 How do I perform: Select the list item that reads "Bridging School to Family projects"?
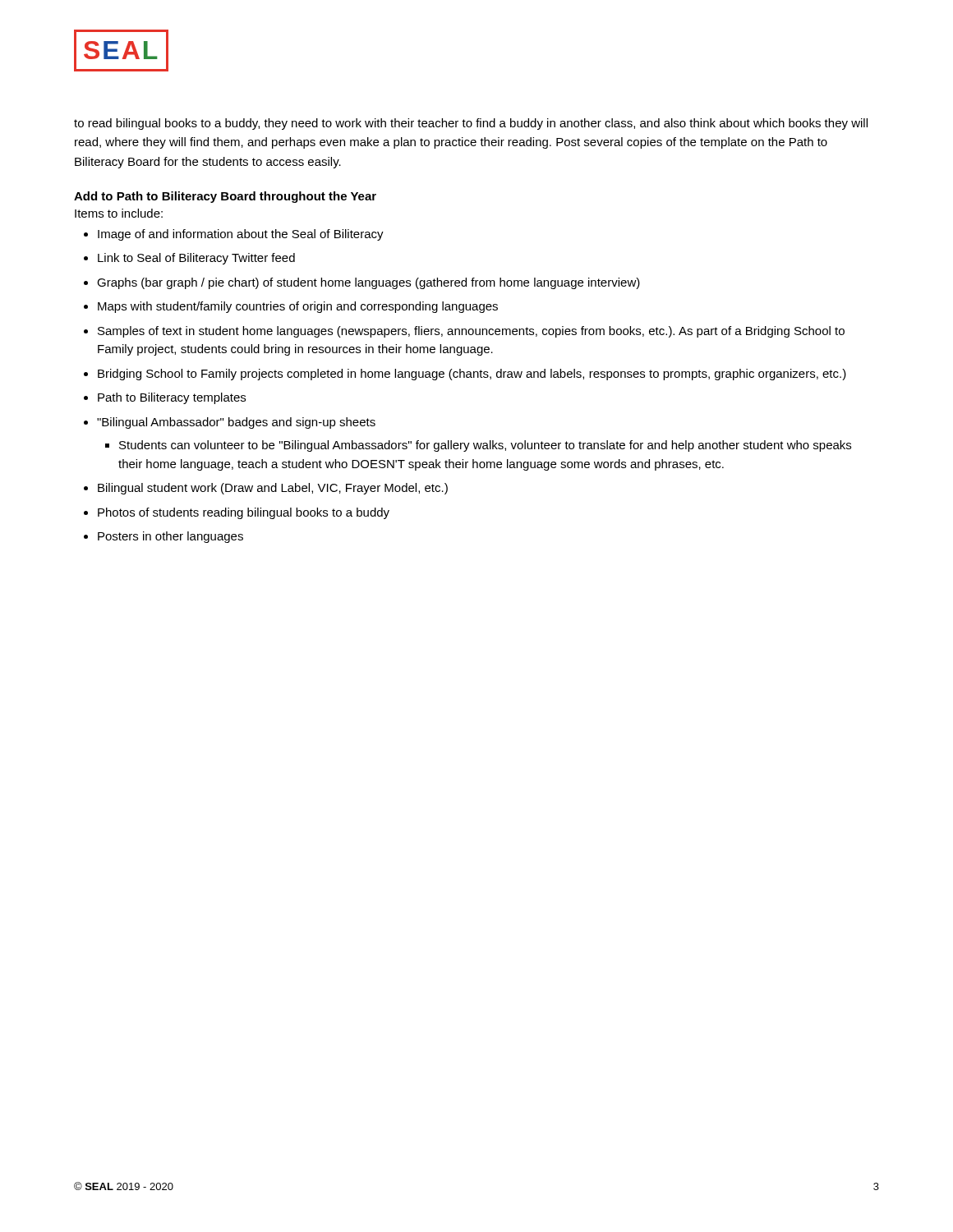pos(472,373)
